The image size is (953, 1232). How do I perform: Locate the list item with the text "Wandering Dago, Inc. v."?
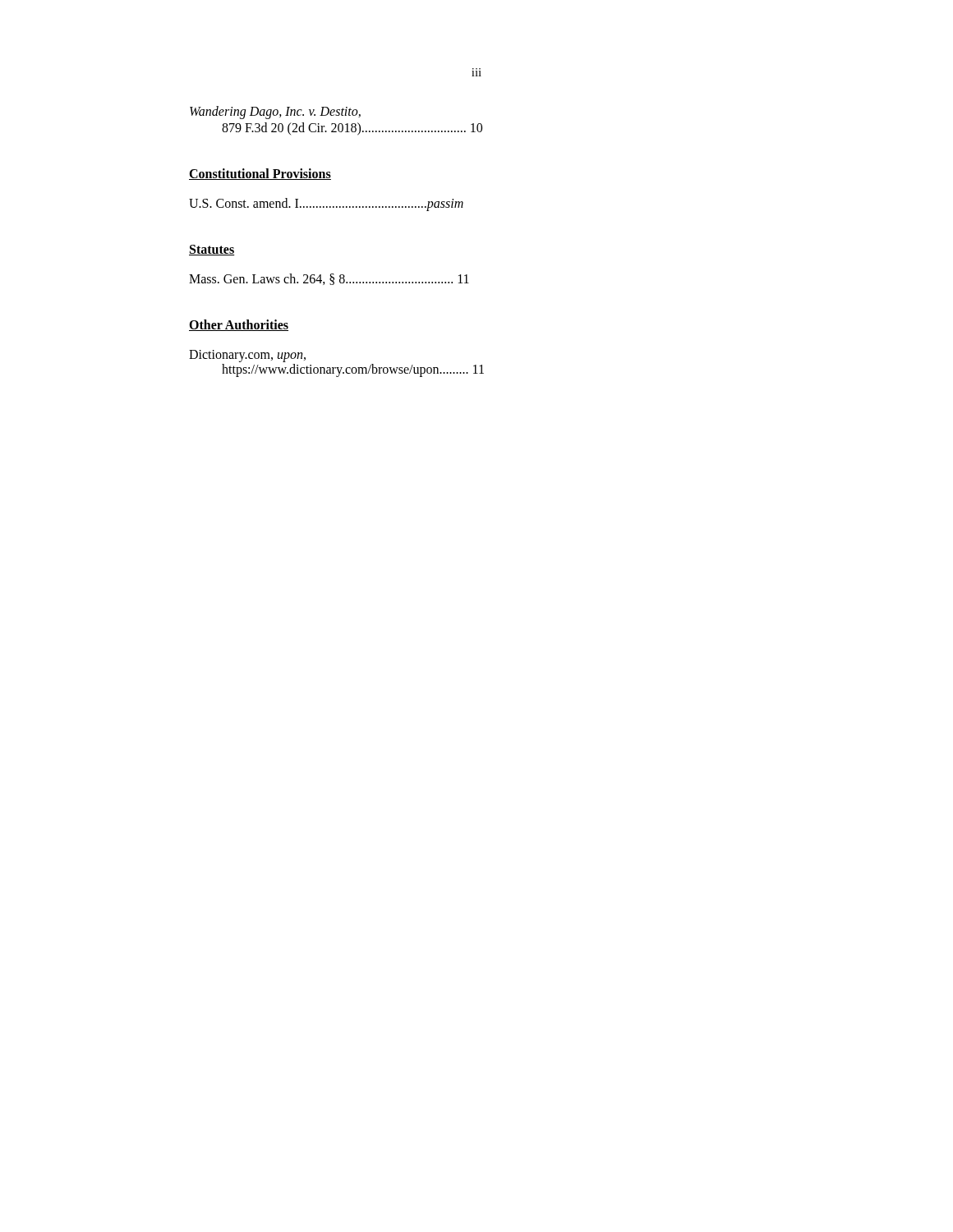(275, 113)
